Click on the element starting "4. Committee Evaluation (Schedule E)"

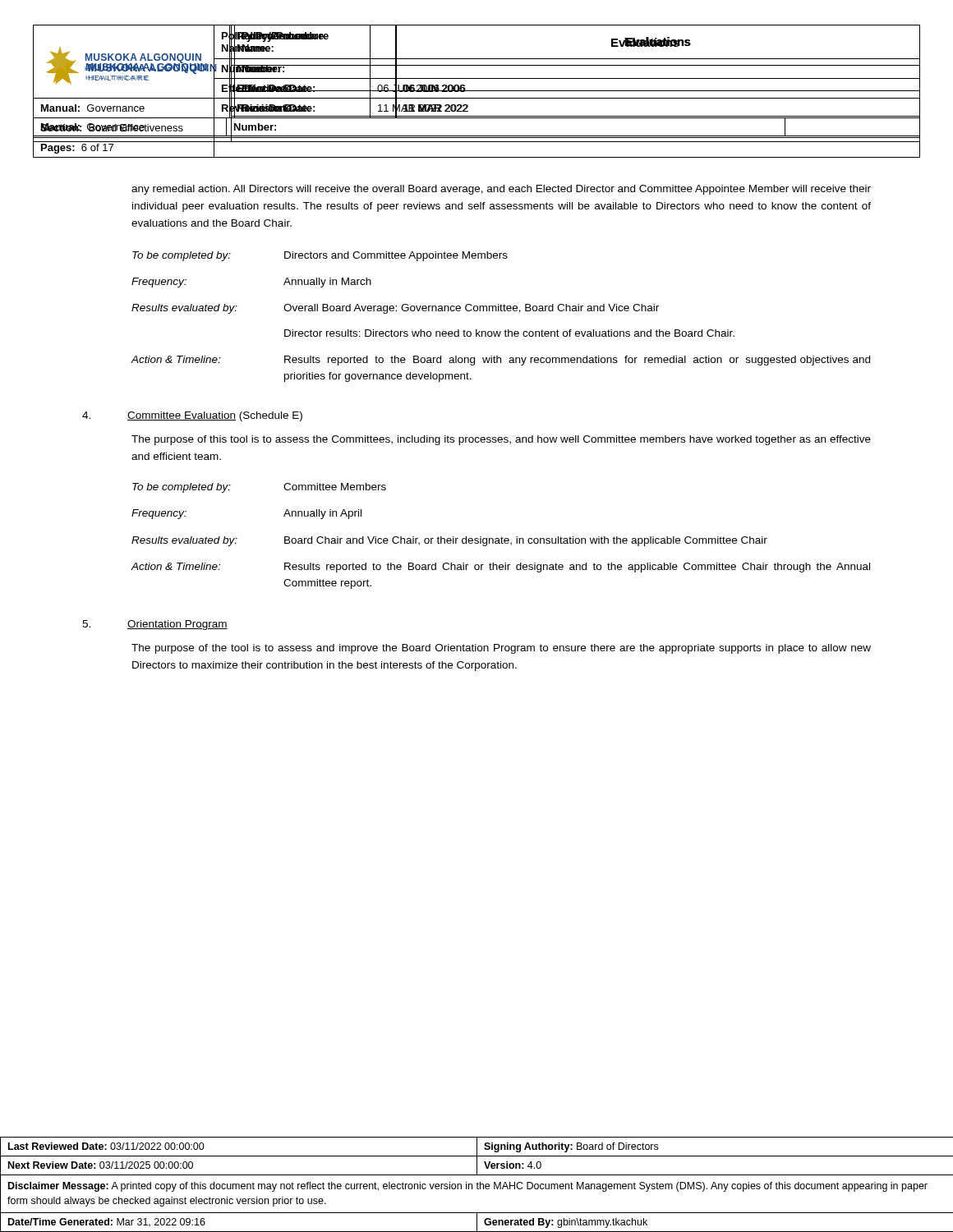(x=193, y=415)
